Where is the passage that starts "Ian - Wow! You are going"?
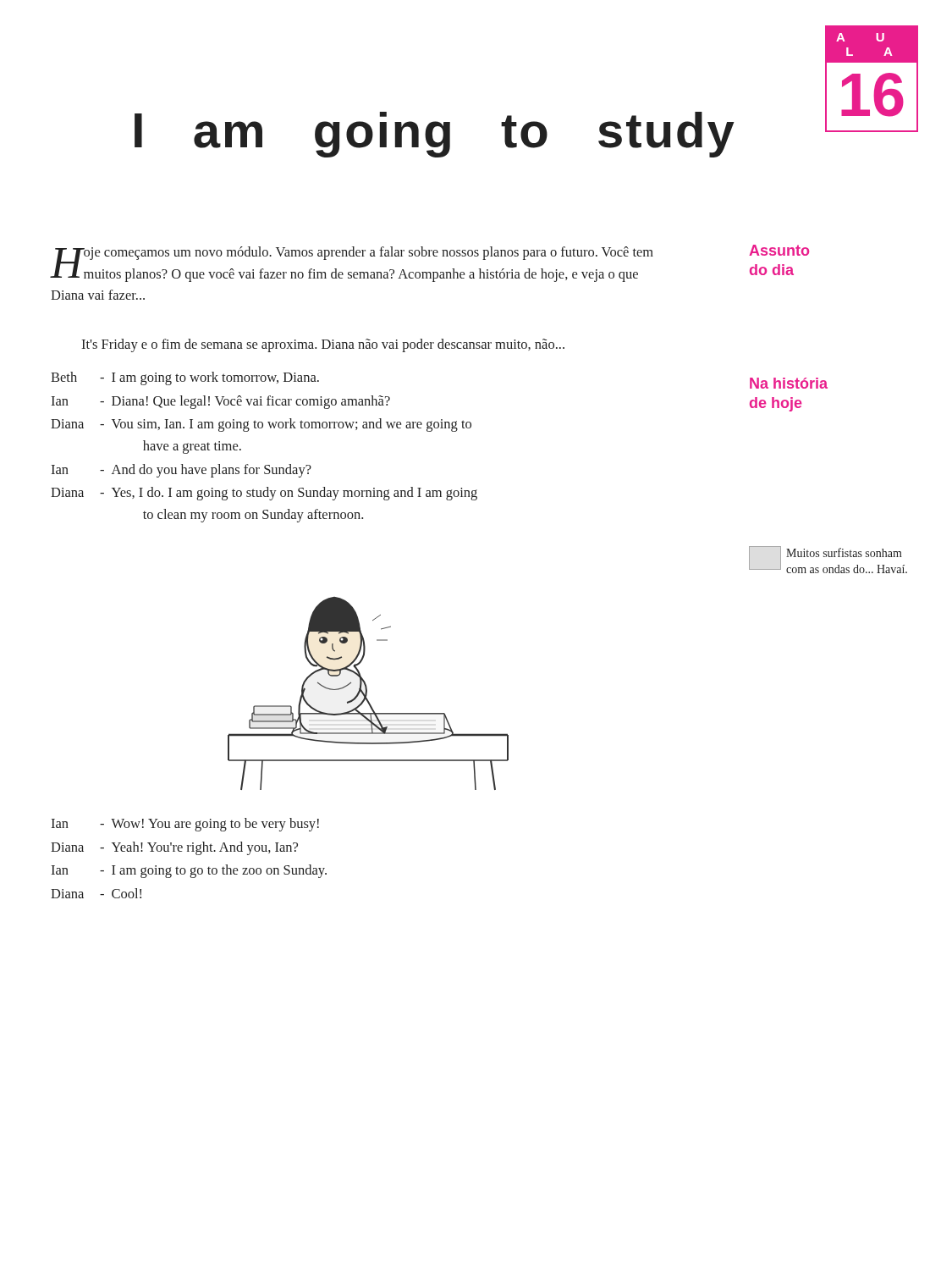 [185, 825]
